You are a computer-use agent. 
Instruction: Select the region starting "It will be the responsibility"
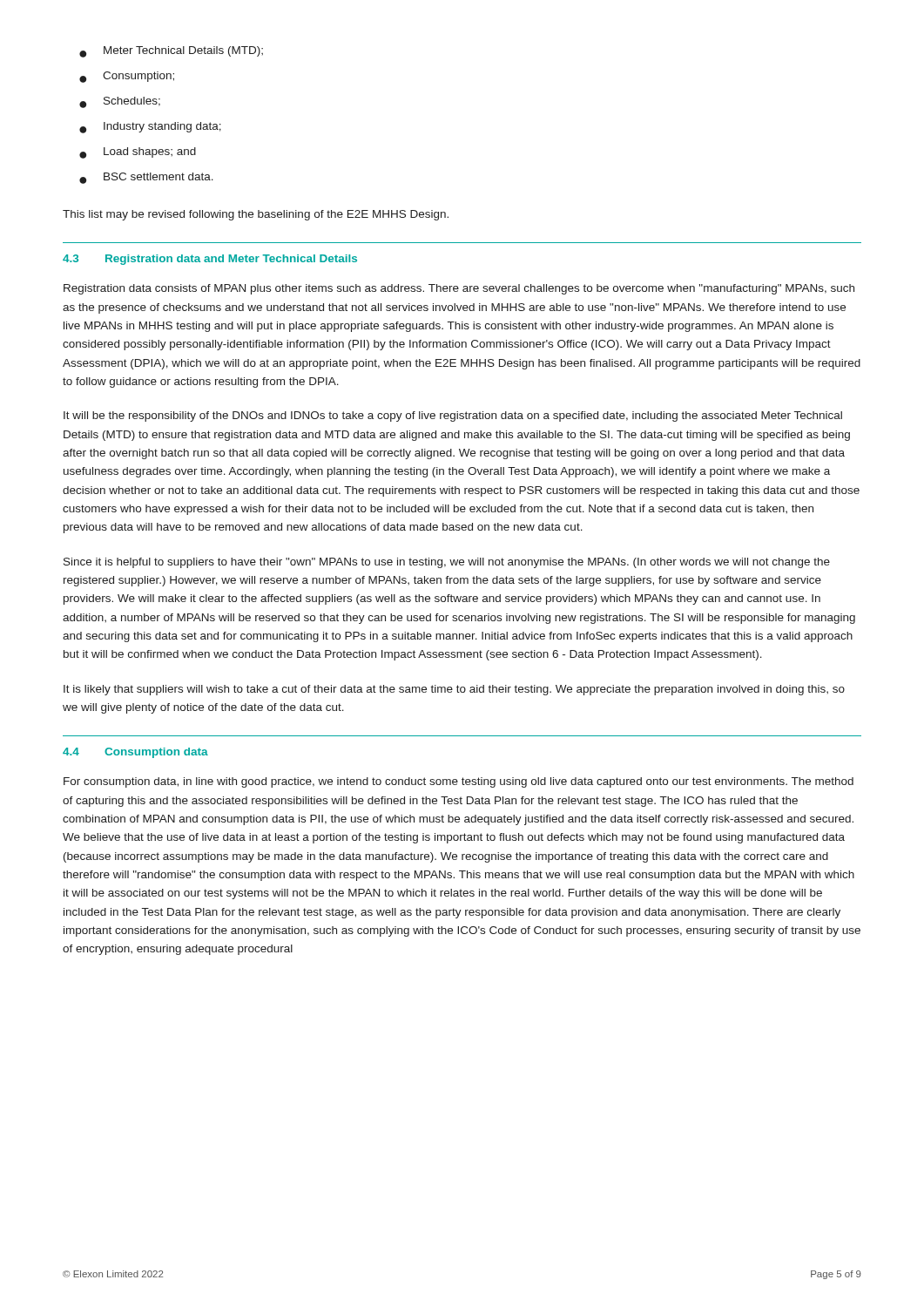coord(461,471)
